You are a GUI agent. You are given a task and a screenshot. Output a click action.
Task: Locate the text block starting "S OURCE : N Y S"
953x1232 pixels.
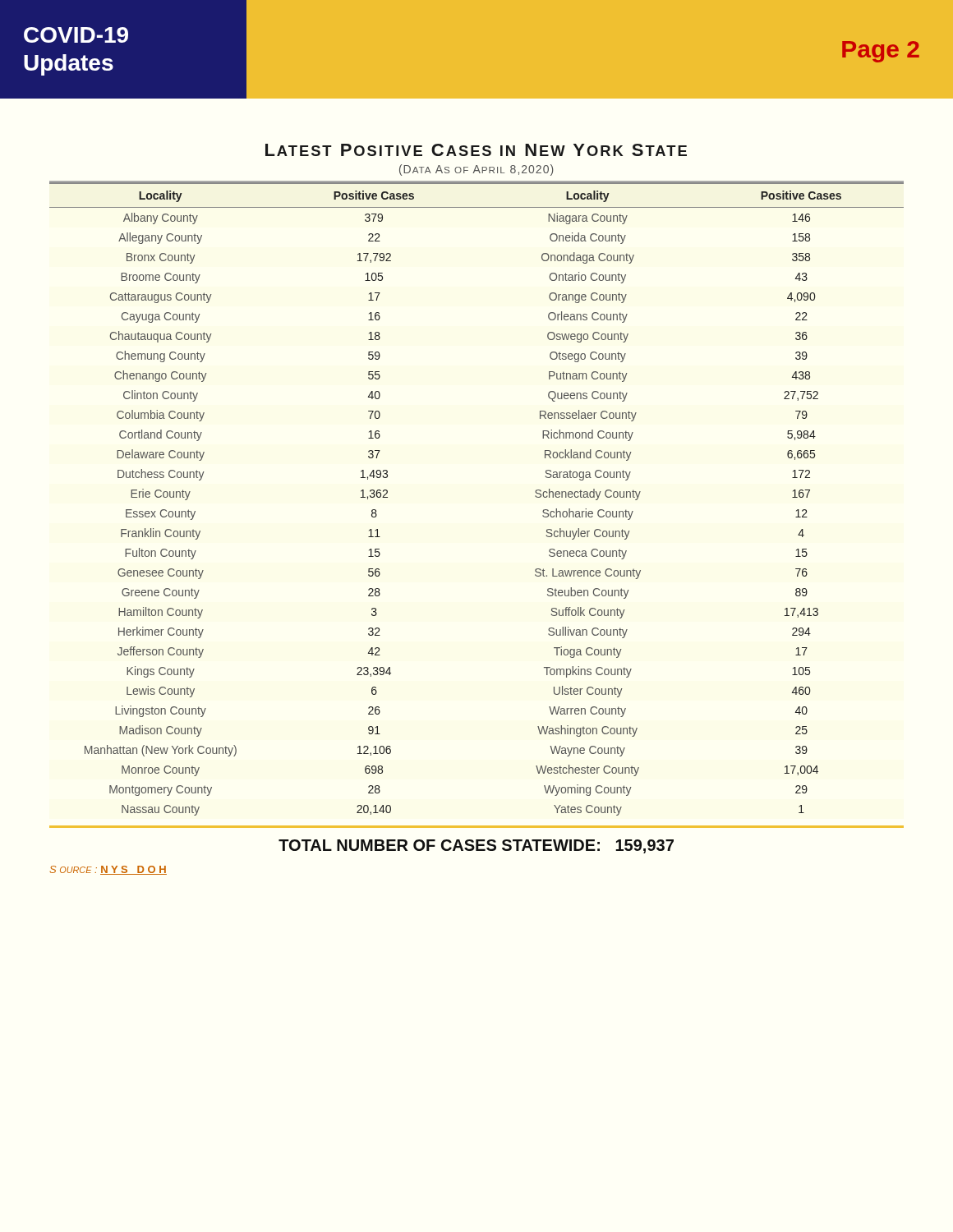click(108, 869)
